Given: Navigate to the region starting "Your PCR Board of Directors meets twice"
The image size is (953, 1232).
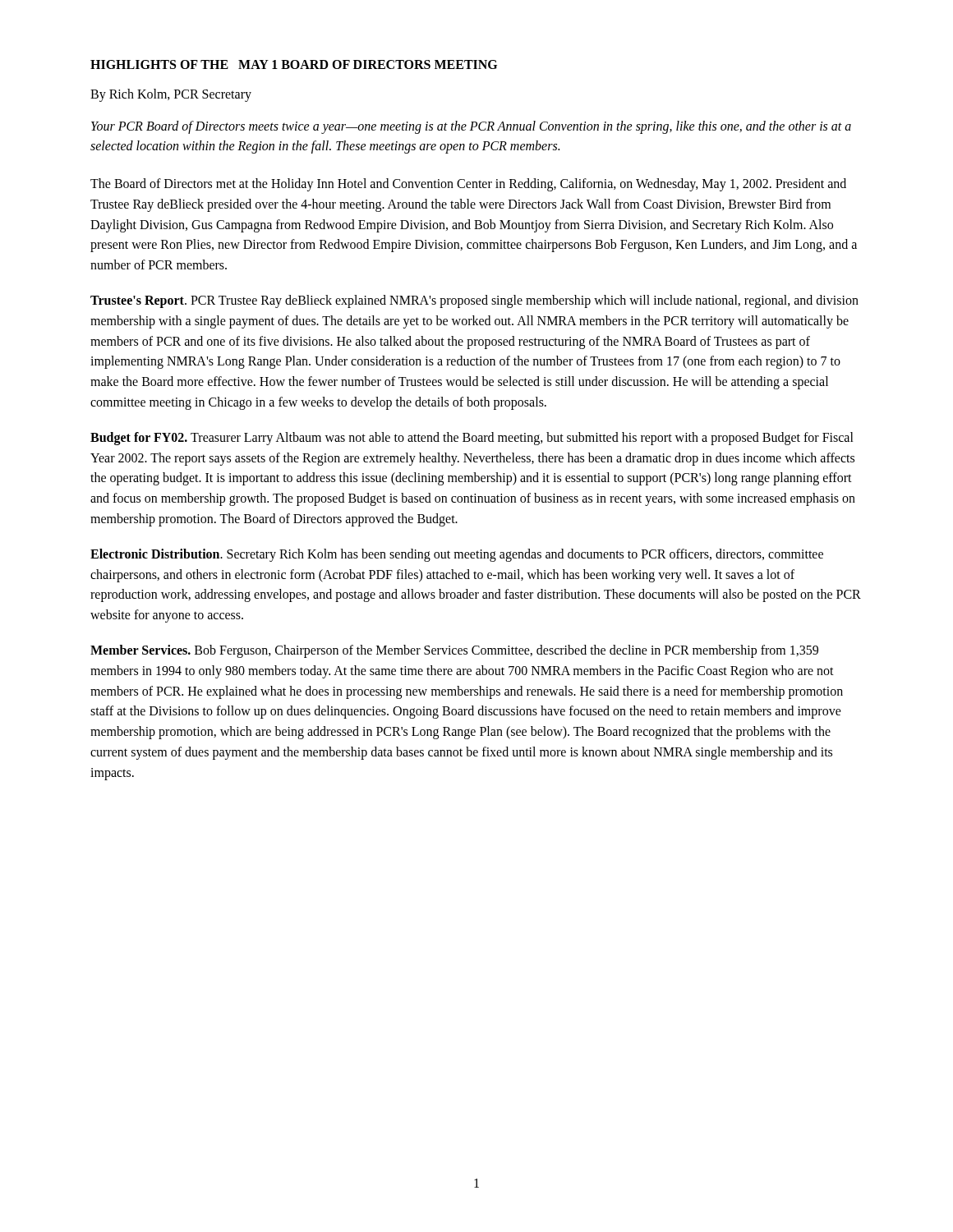Looking at the screenshot, I should click(471, 136).
